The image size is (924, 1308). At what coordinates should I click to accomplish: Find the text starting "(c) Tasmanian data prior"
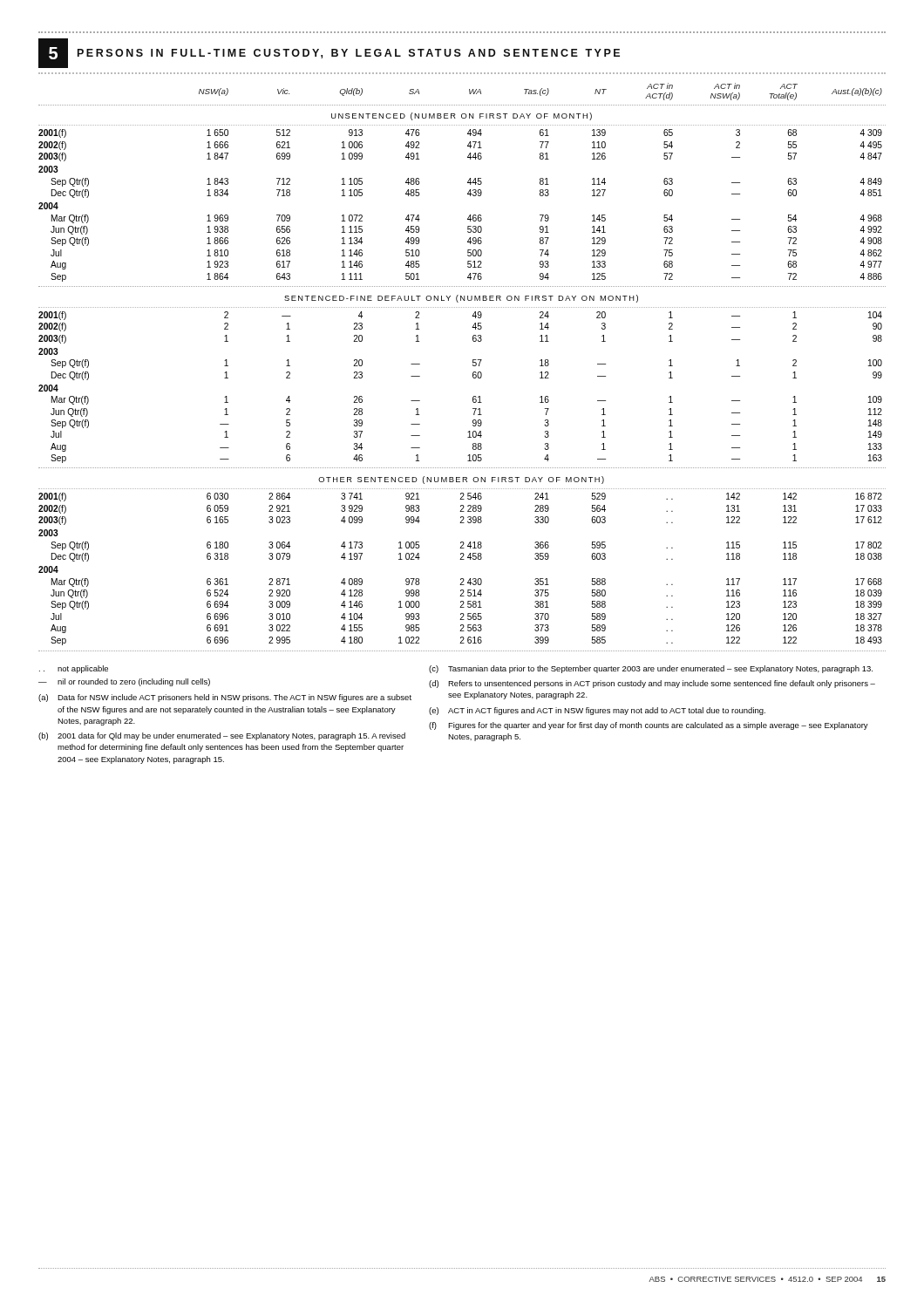tap(657, 668)
